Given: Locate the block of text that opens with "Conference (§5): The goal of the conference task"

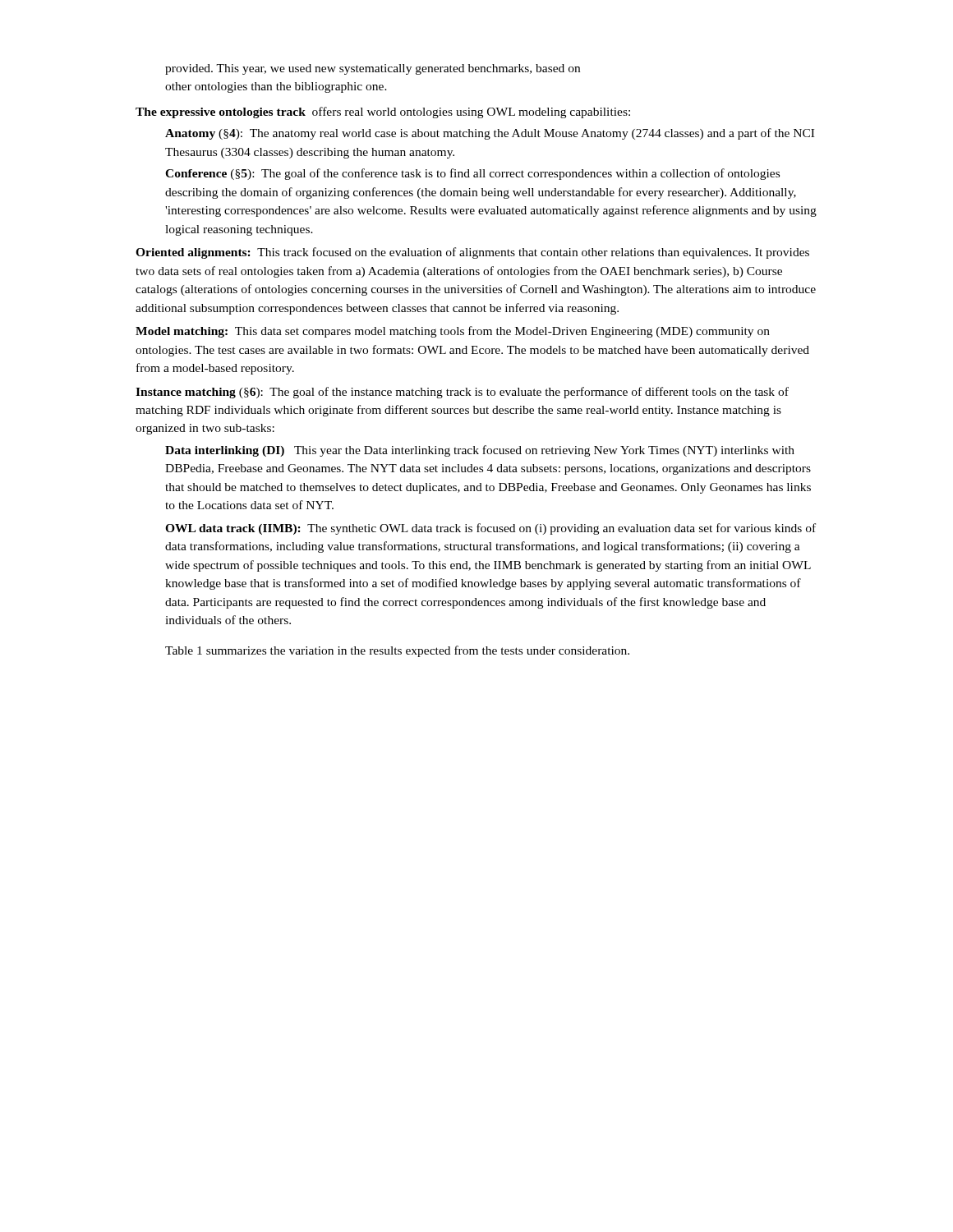Looking at the screenshot, I should click(491, 201).
